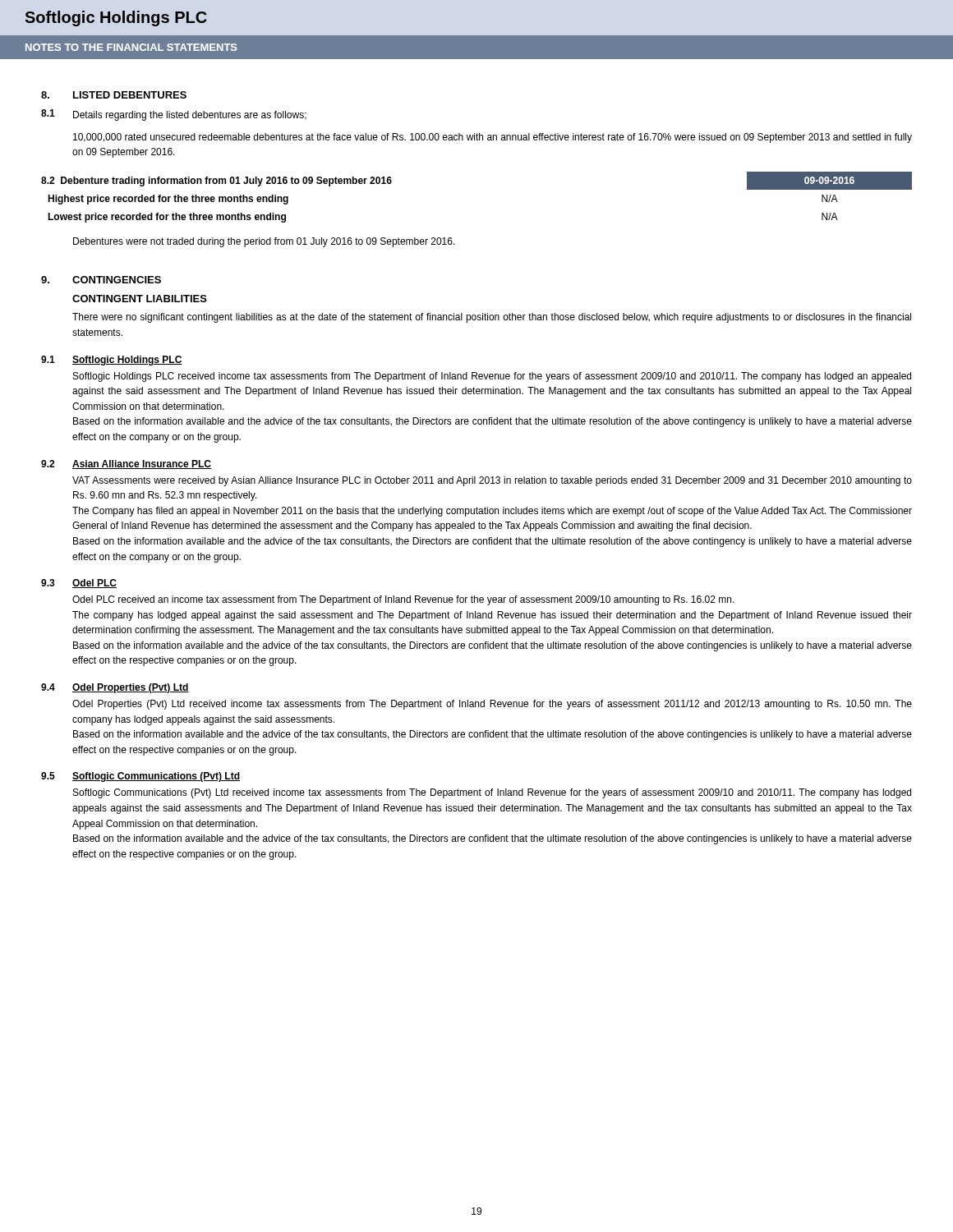This screenshot has width=953, height=1232.
Task: Point to "9. CONTINGENCIES"
Action: coord(101,280)
